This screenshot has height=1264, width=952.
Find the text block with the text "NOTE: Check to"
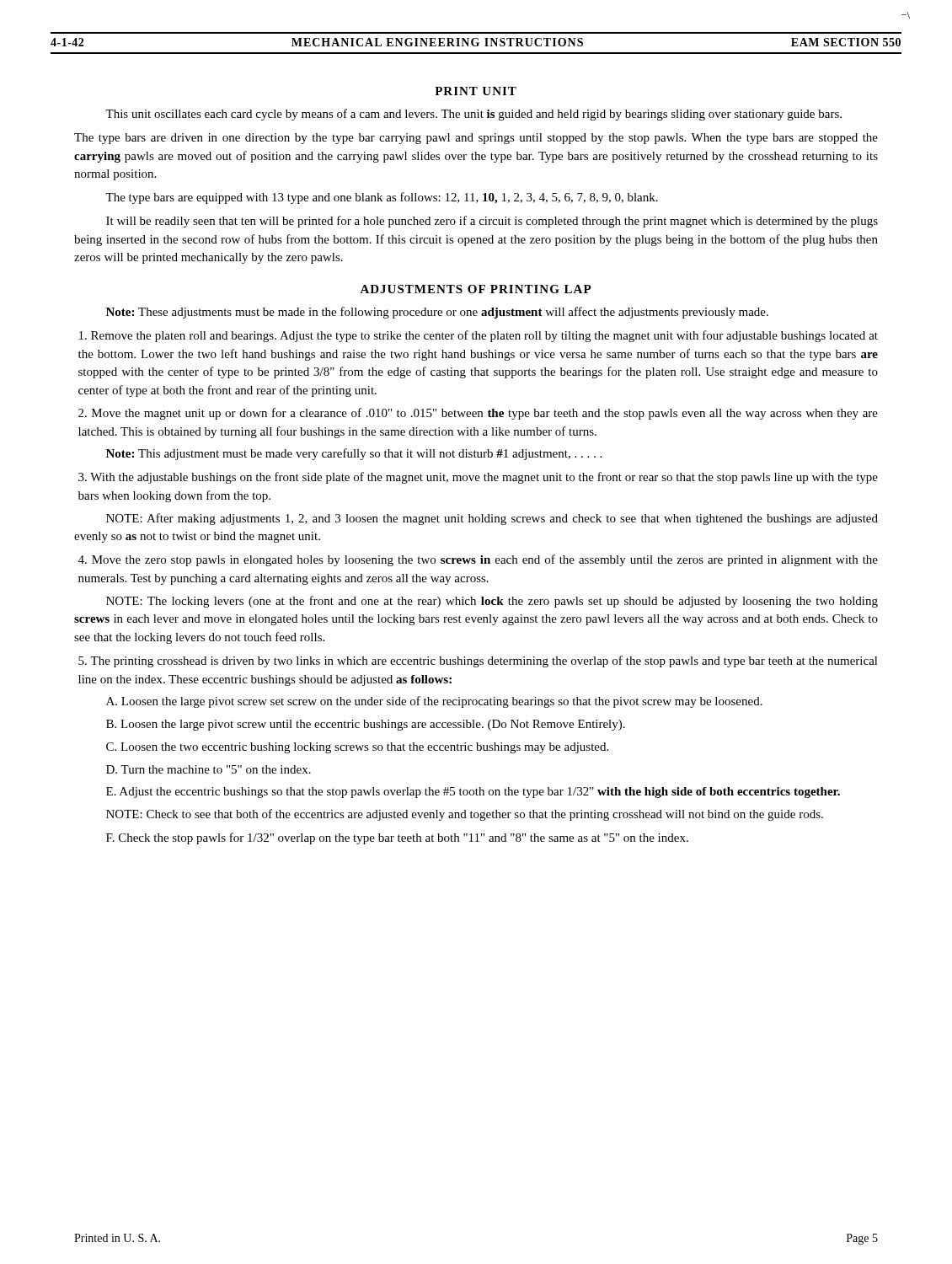[465, 814]
